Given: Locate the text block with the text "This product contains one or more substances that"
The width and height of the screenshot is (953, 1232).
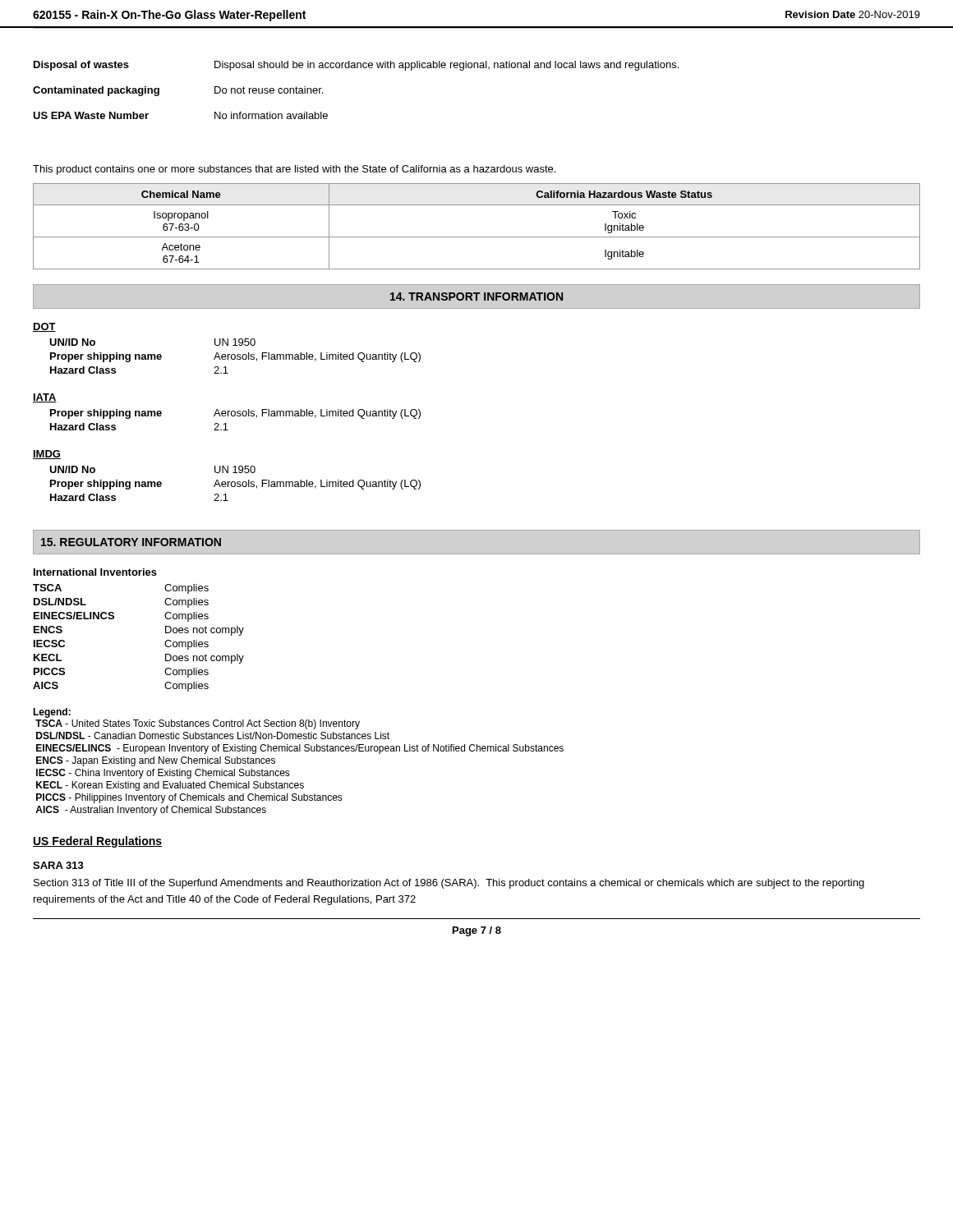Looking at the screenshot, I should [x=295, y=169].
